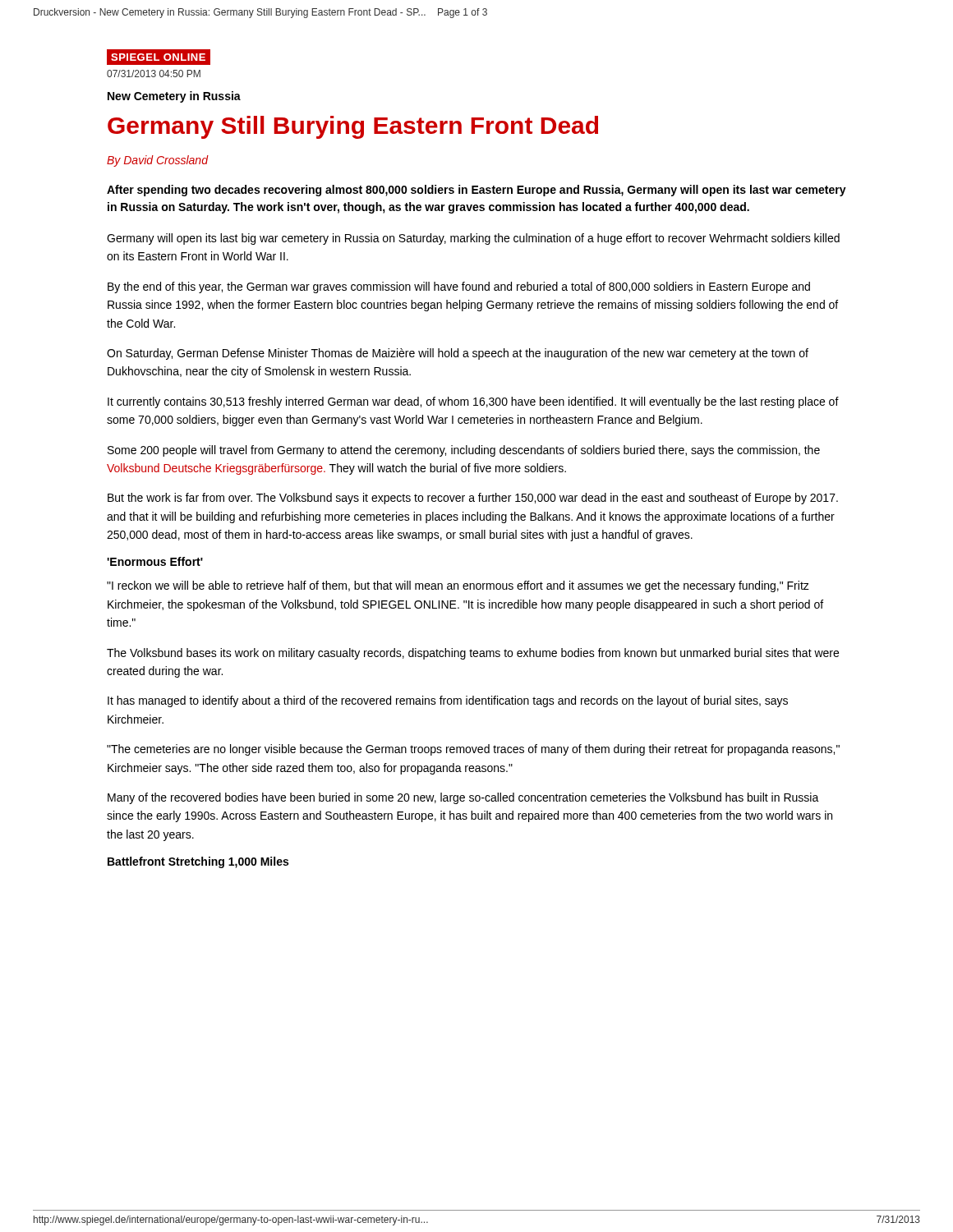Click on the text block containing ""I reckon we will be"

point(465,604)
